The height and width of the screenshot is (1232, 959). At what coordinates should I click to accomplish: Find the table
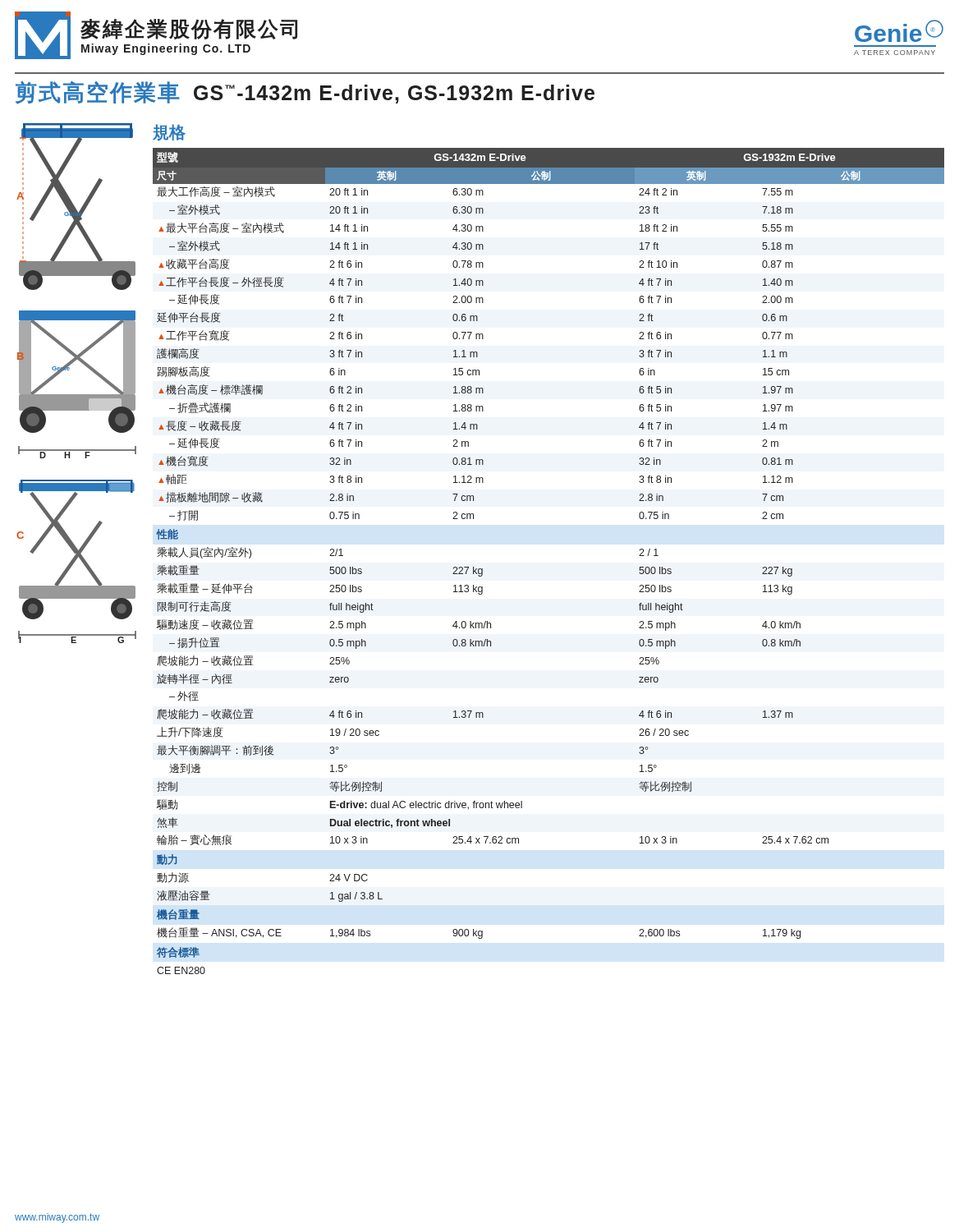coord(548,564)
